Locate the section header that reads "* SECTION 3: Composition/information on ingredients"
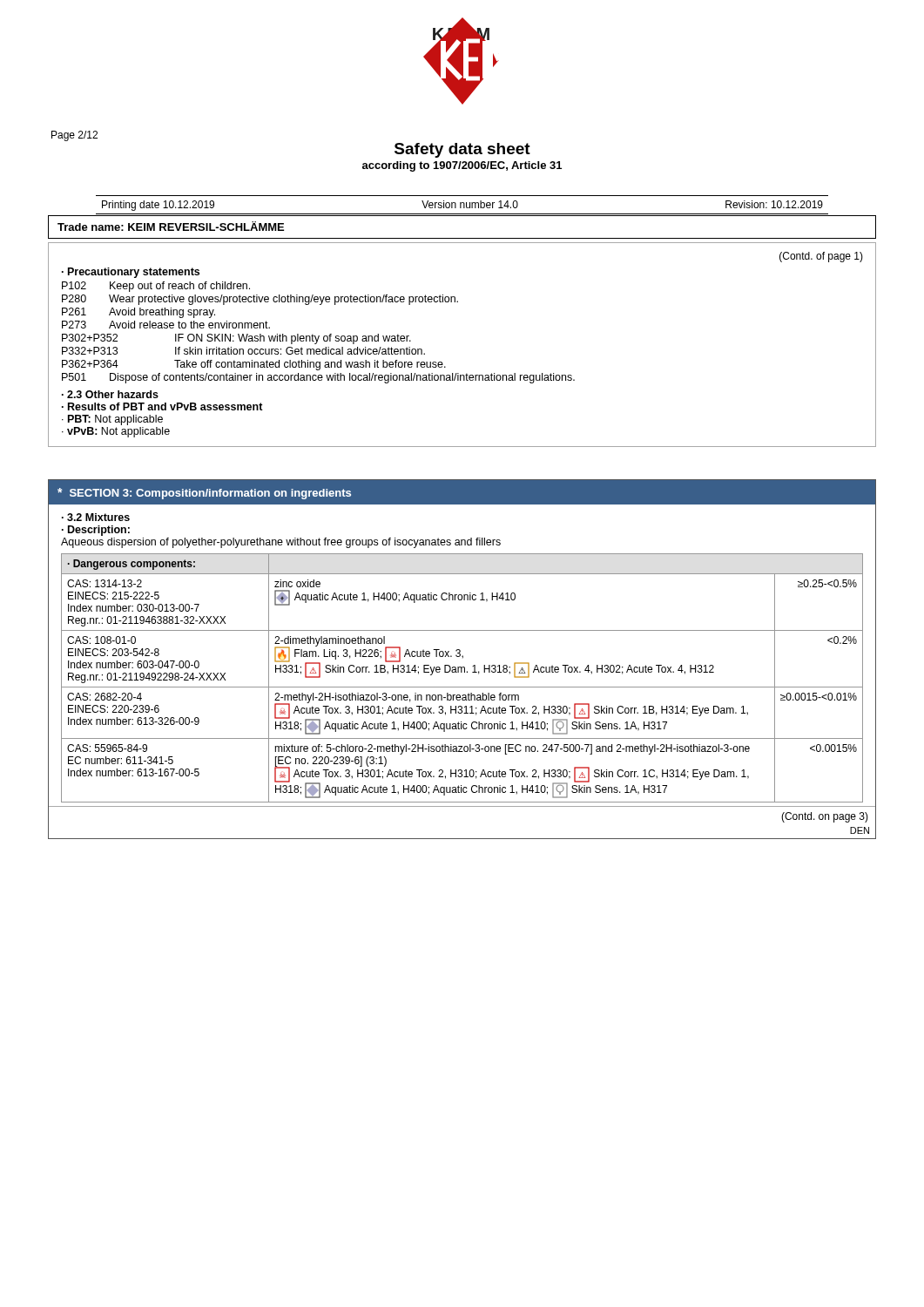Screen dimensions: 1307x924 pyautogui.click(x=205, y=492)
